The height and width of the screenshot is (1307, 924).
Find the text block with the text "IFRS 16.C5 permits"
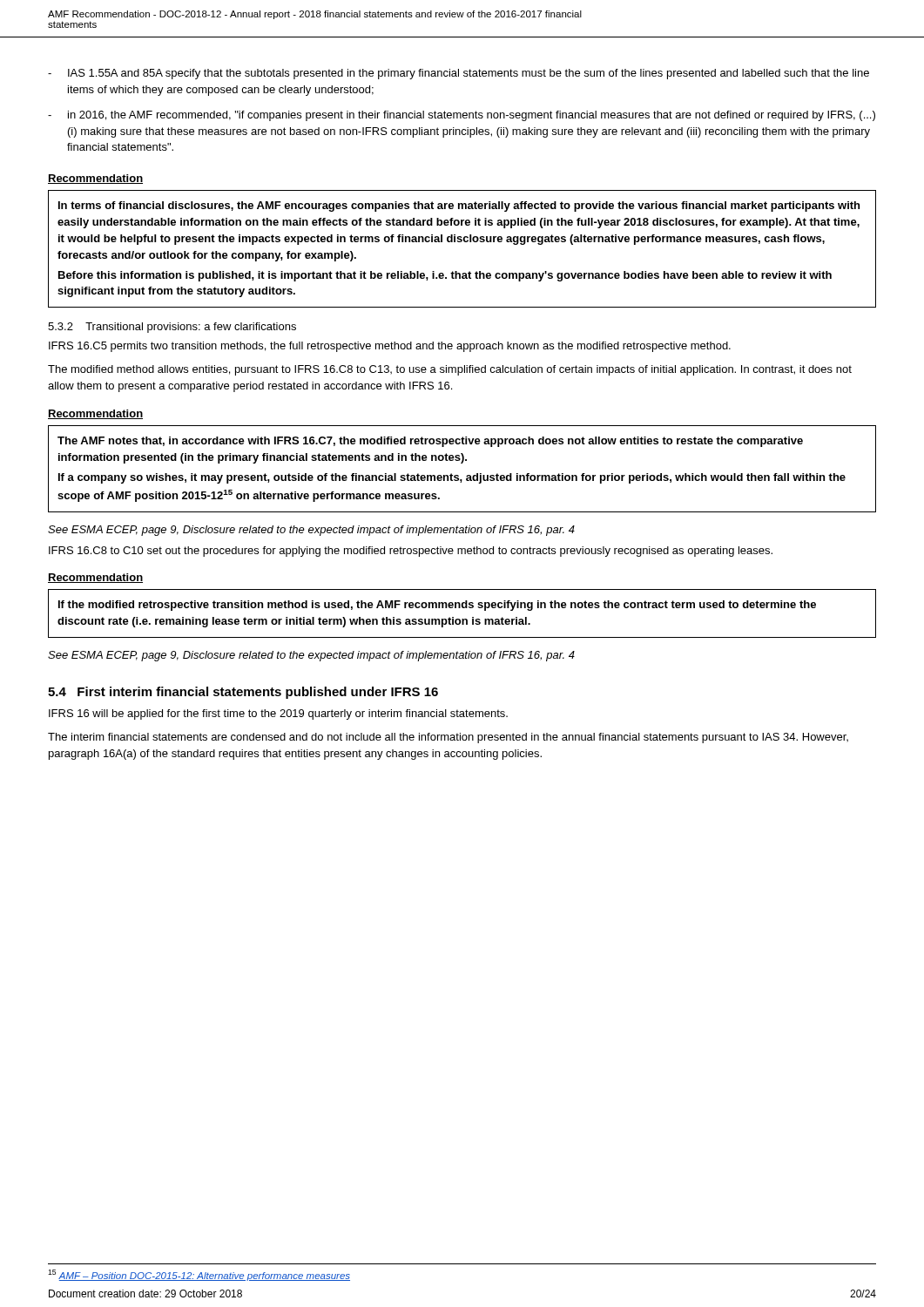[x=390, y=346]
